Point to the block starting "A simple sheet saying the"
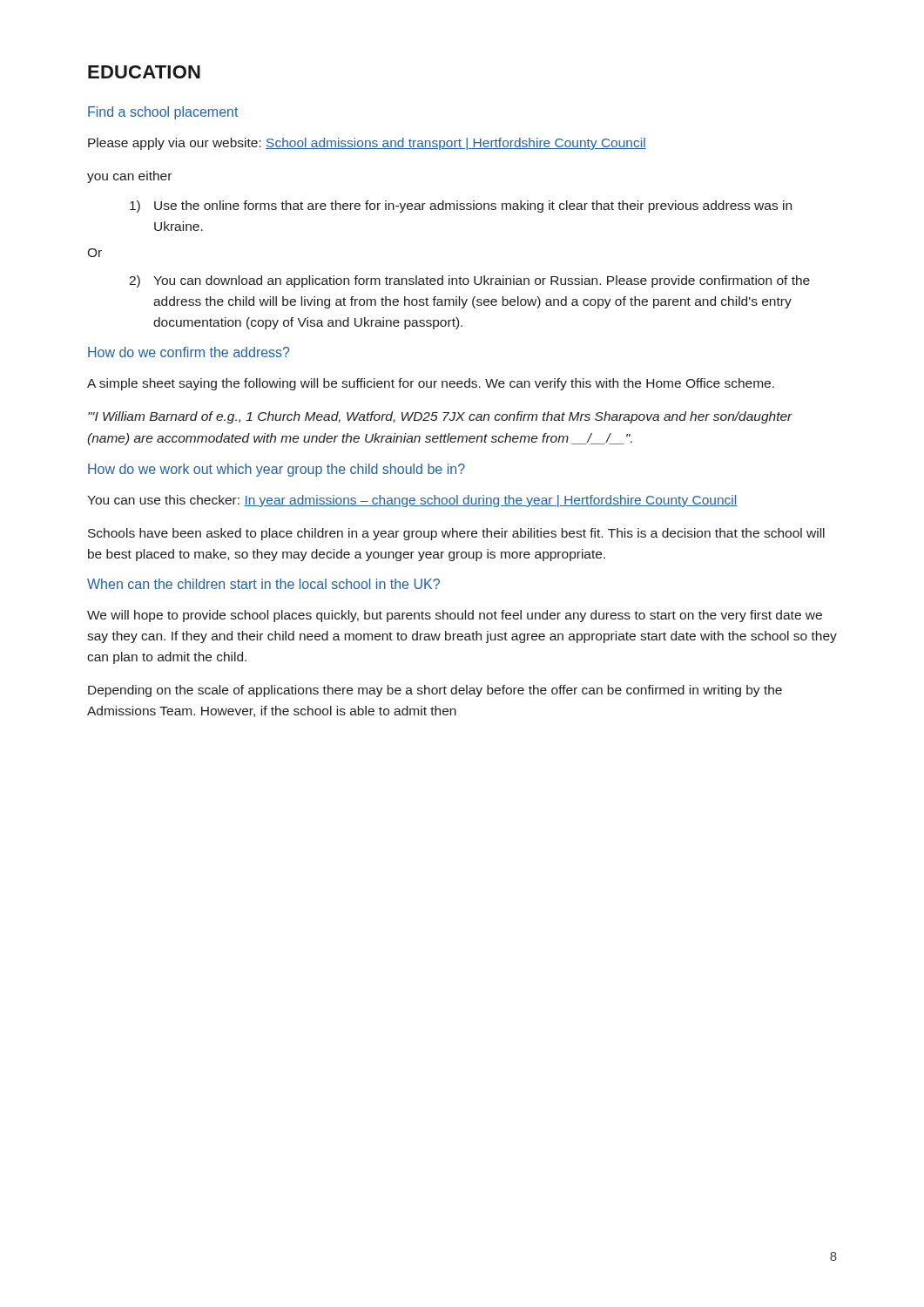The width and height of the screenshot is (924, 1307). tap(431, 383)
